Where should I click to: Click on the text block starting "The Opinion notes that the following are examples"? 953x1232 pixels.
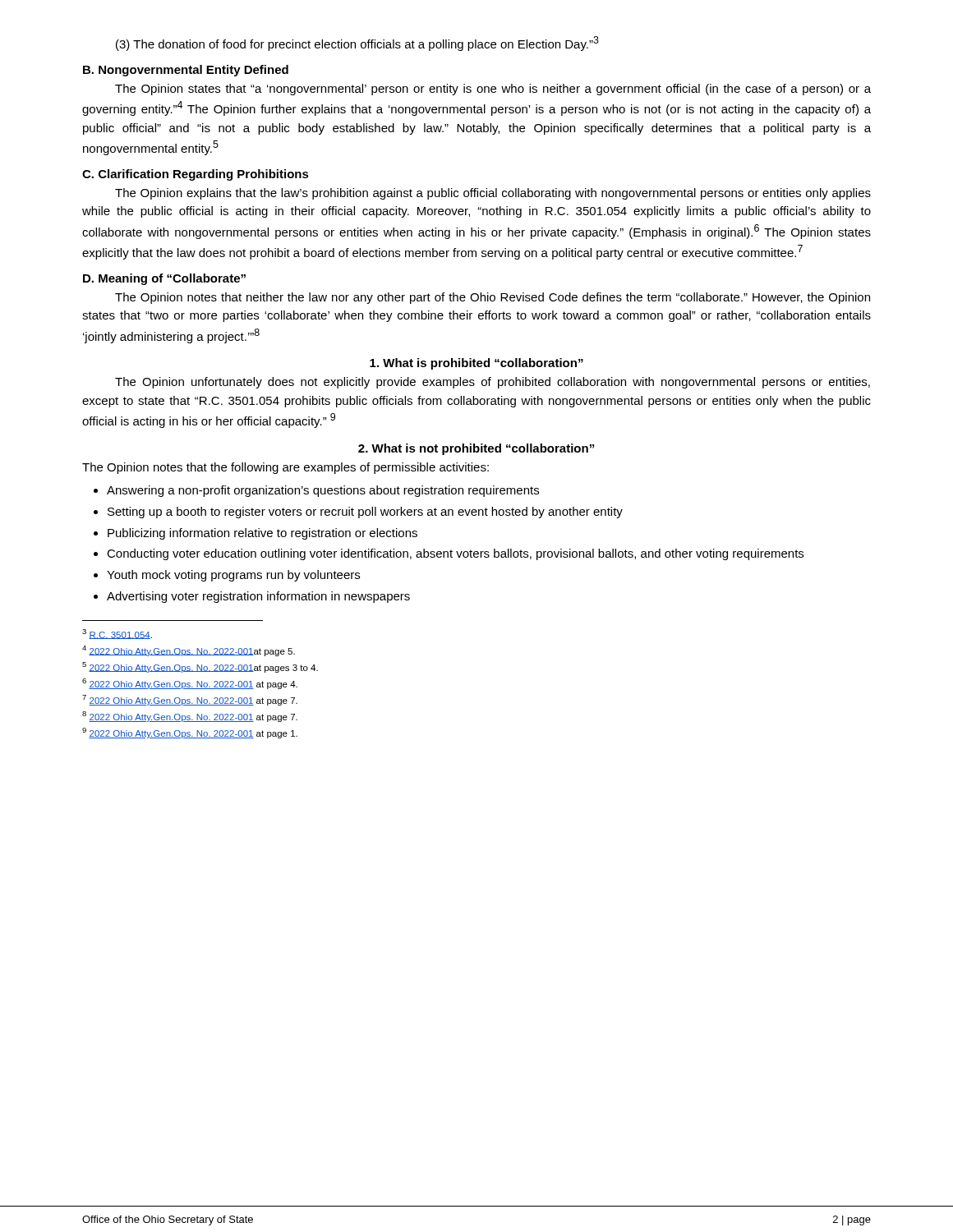[x=476, y=467]
